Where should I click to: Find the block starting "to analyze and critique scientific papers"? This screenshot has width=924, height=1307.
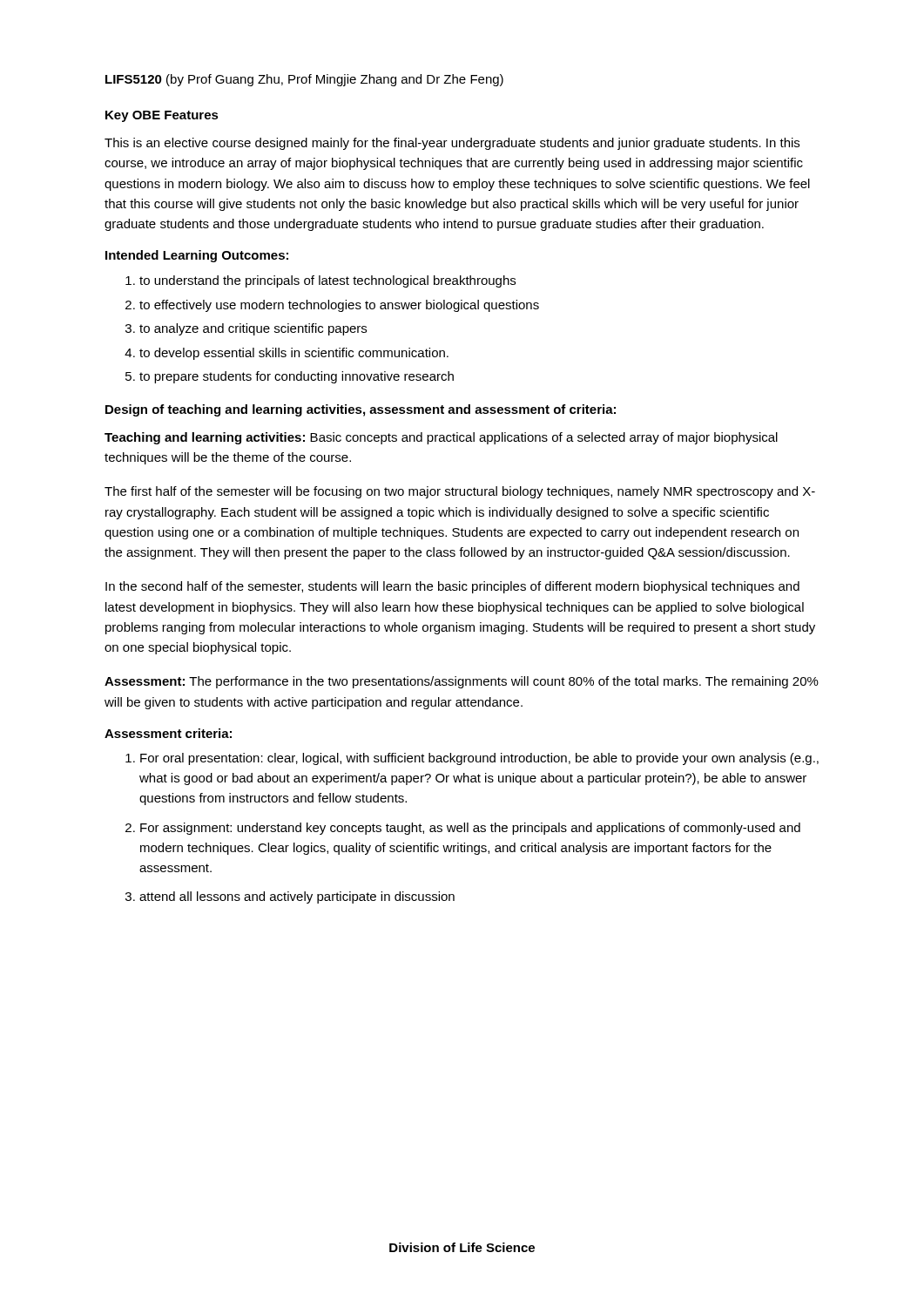[253, 328]
